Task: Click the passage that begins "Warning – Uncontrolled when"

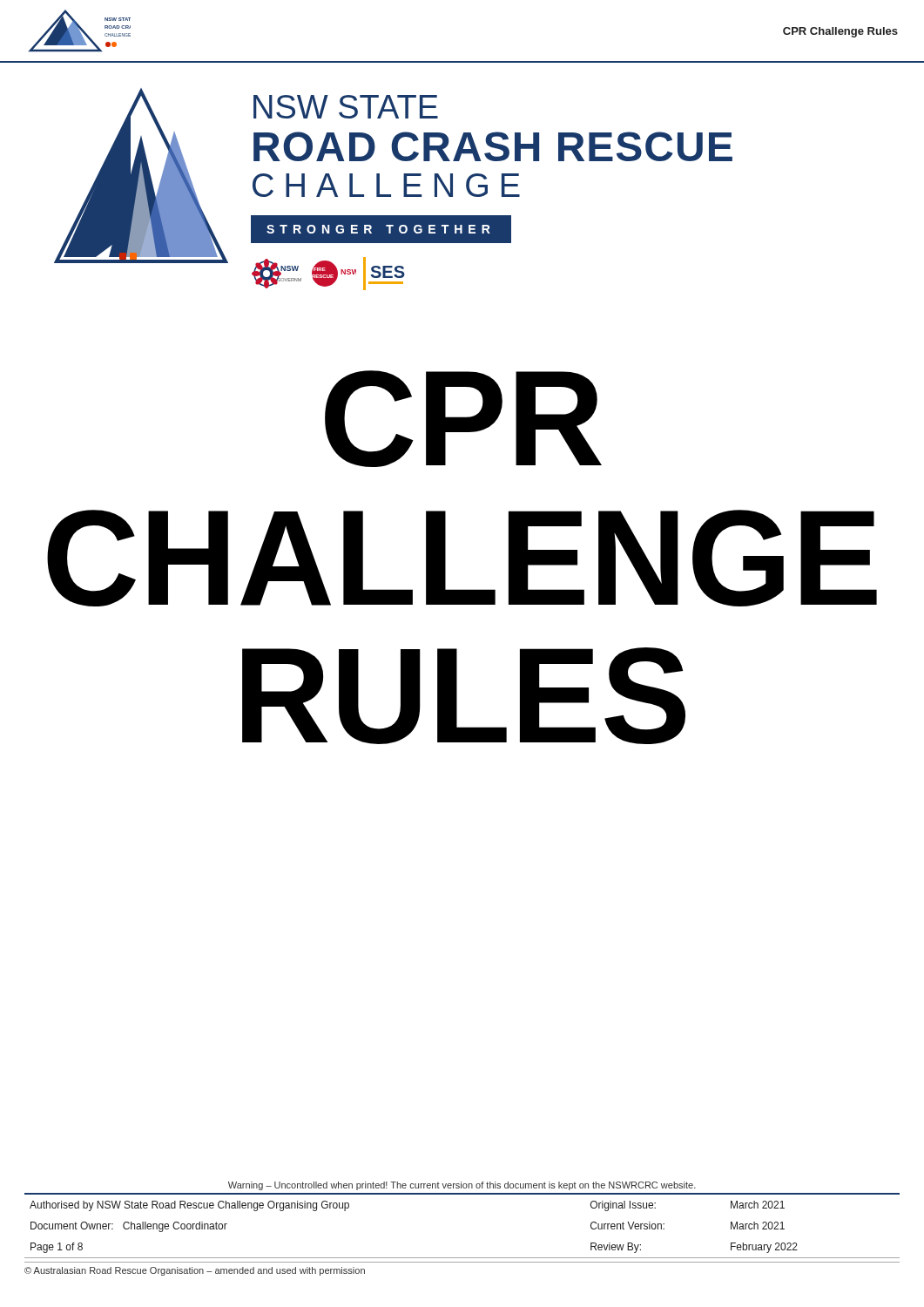Action: pos(462,1185)
